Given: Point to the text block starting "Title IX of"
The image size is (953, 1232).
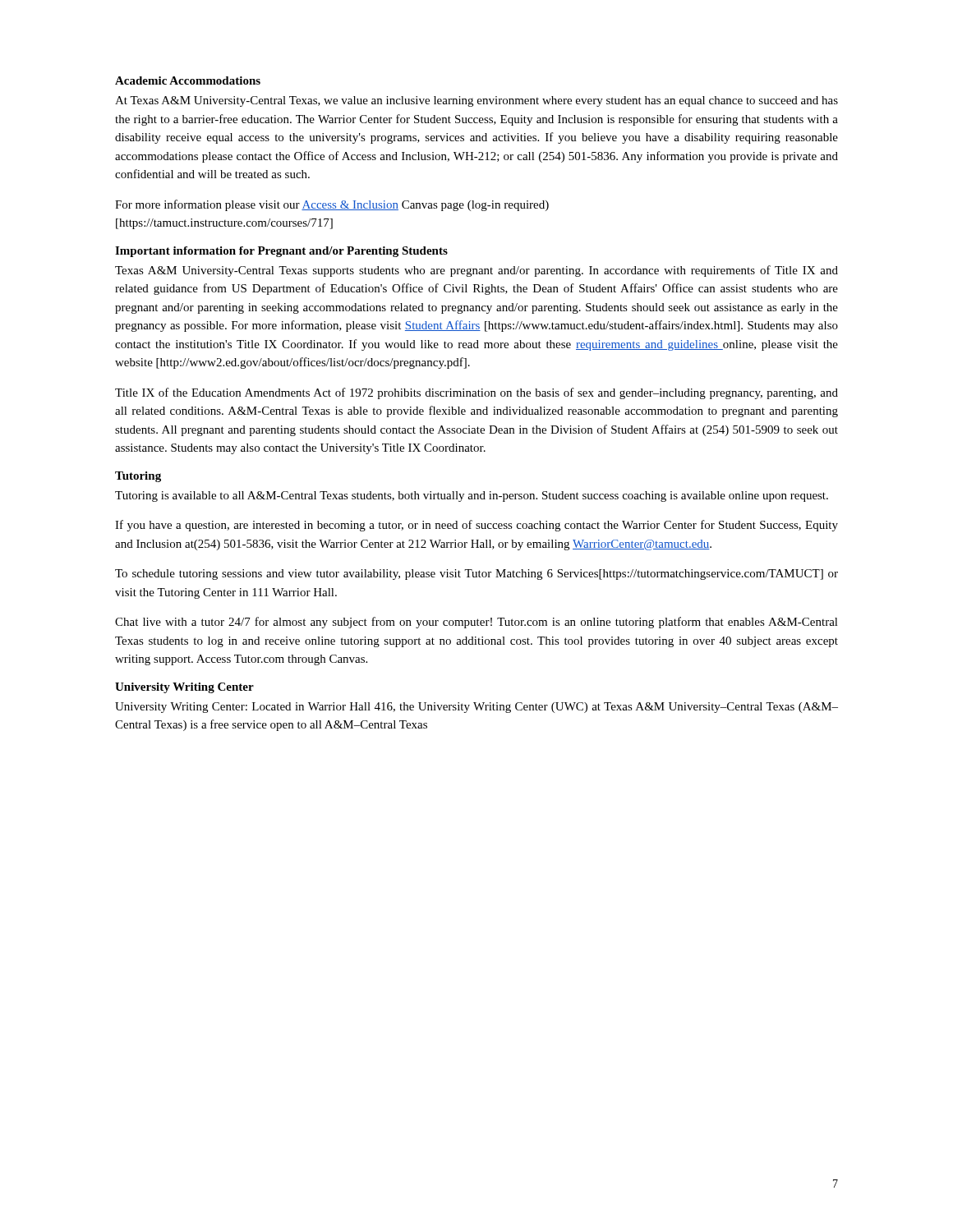Looking at the screenshot, I should [476, 420].
